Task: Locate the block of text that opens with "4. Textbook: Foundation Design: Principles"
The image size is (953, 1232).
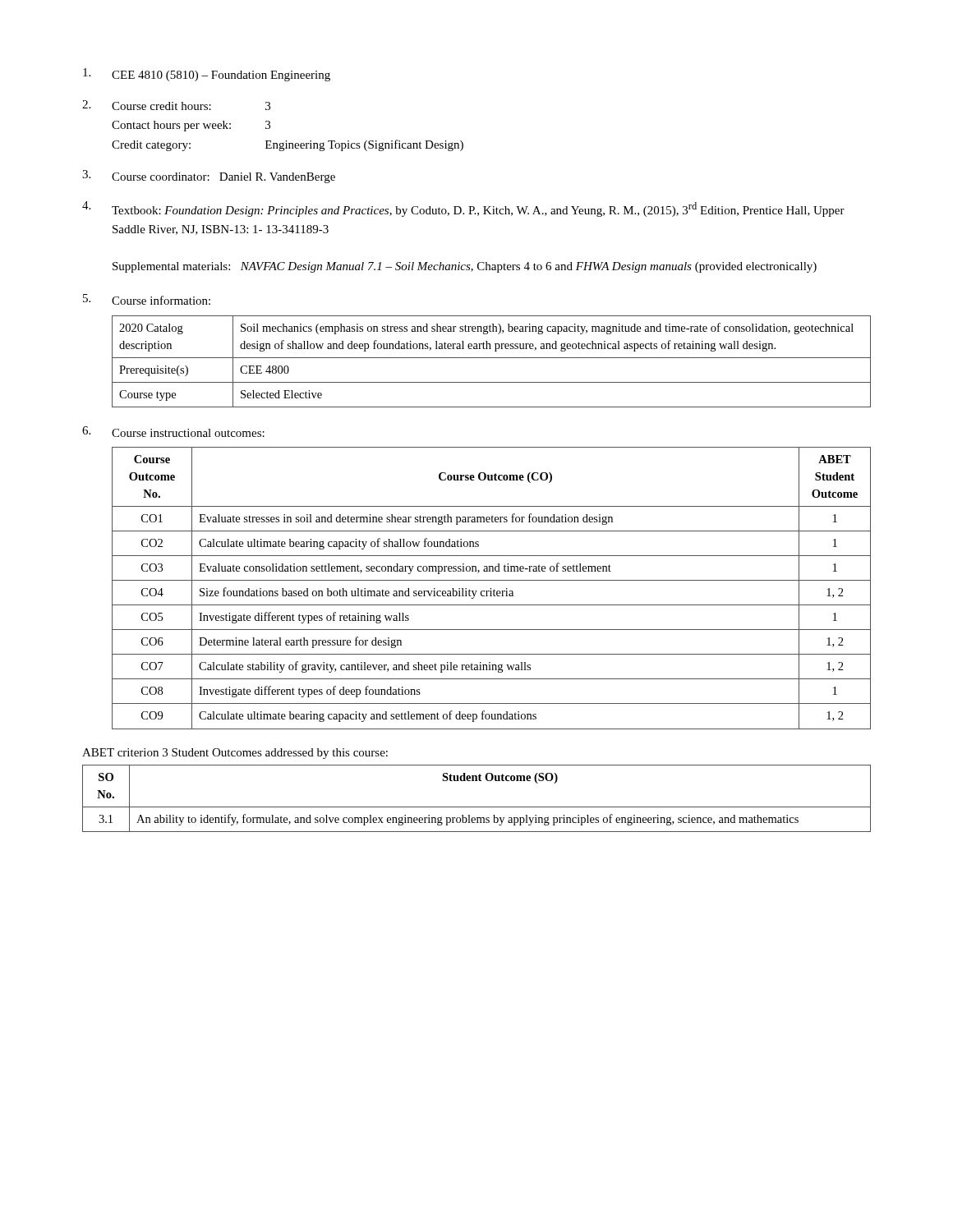Action: pos(463,209)
